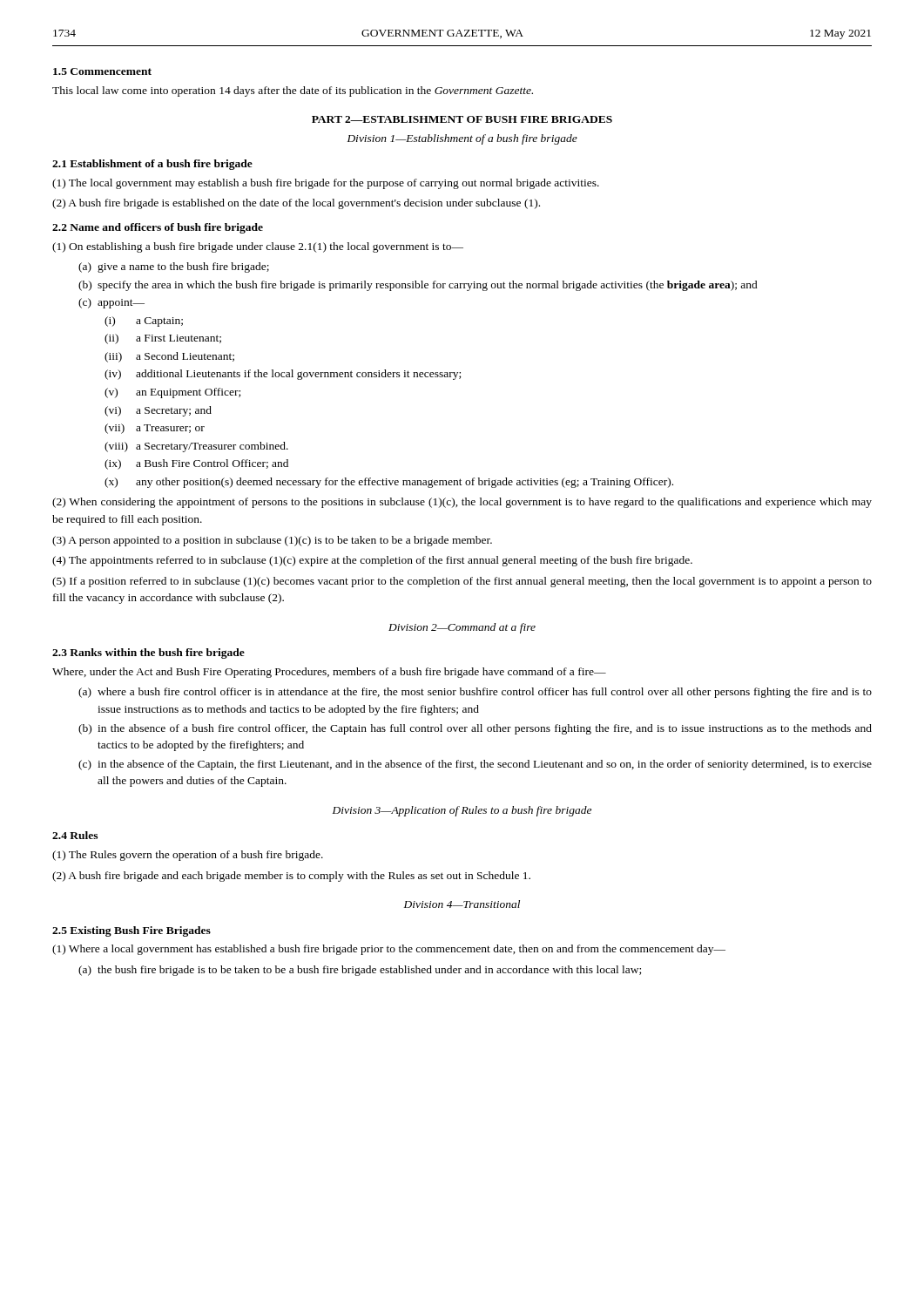The height and width of the screenshot is (1307, 924).
Task: Find the text block that reads "(3) A person appointed"
Action: tap(272, 539)
